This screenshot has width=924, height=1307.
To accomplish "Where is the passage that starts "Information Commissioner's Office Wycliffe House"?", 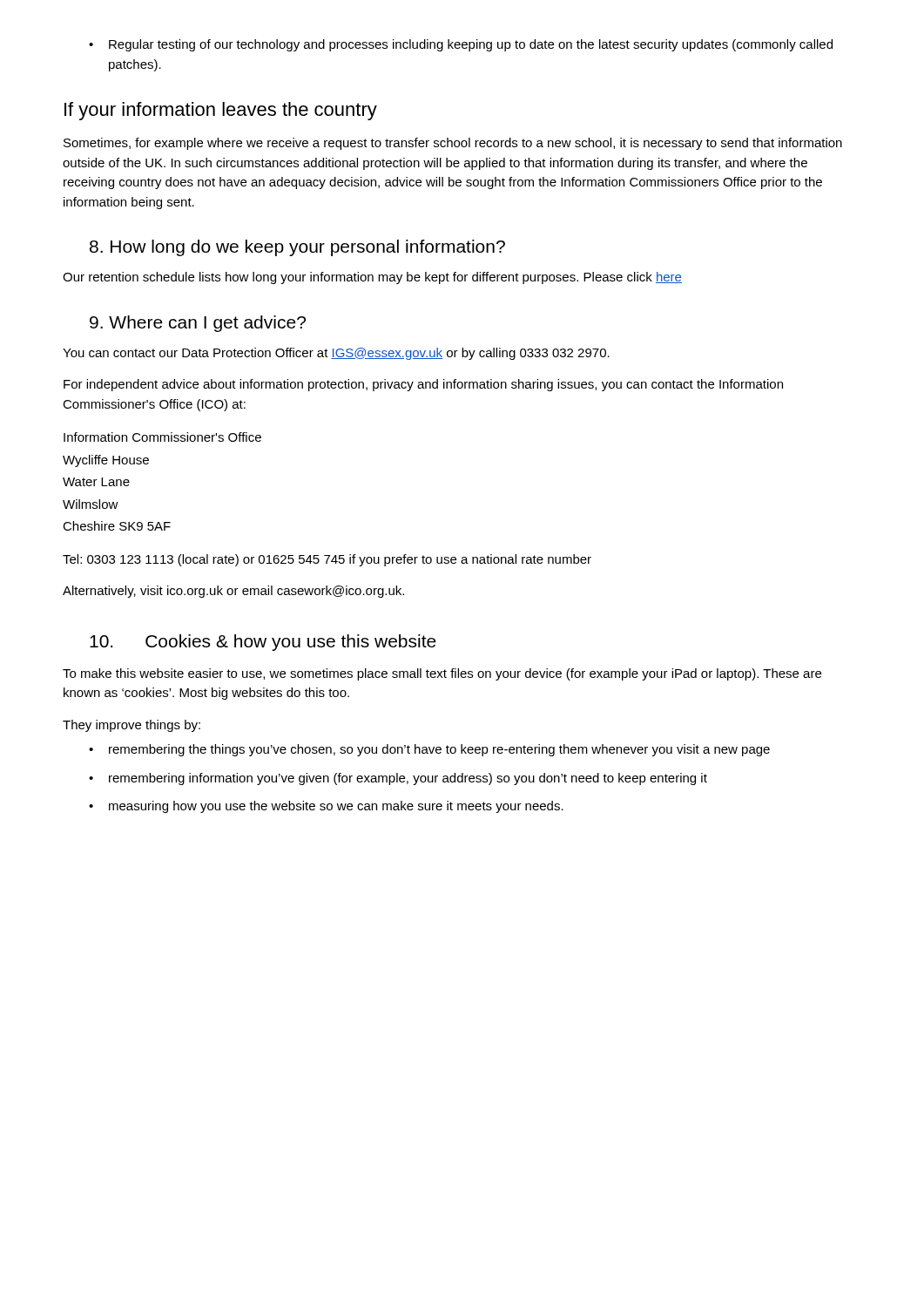I will [162, 437].
